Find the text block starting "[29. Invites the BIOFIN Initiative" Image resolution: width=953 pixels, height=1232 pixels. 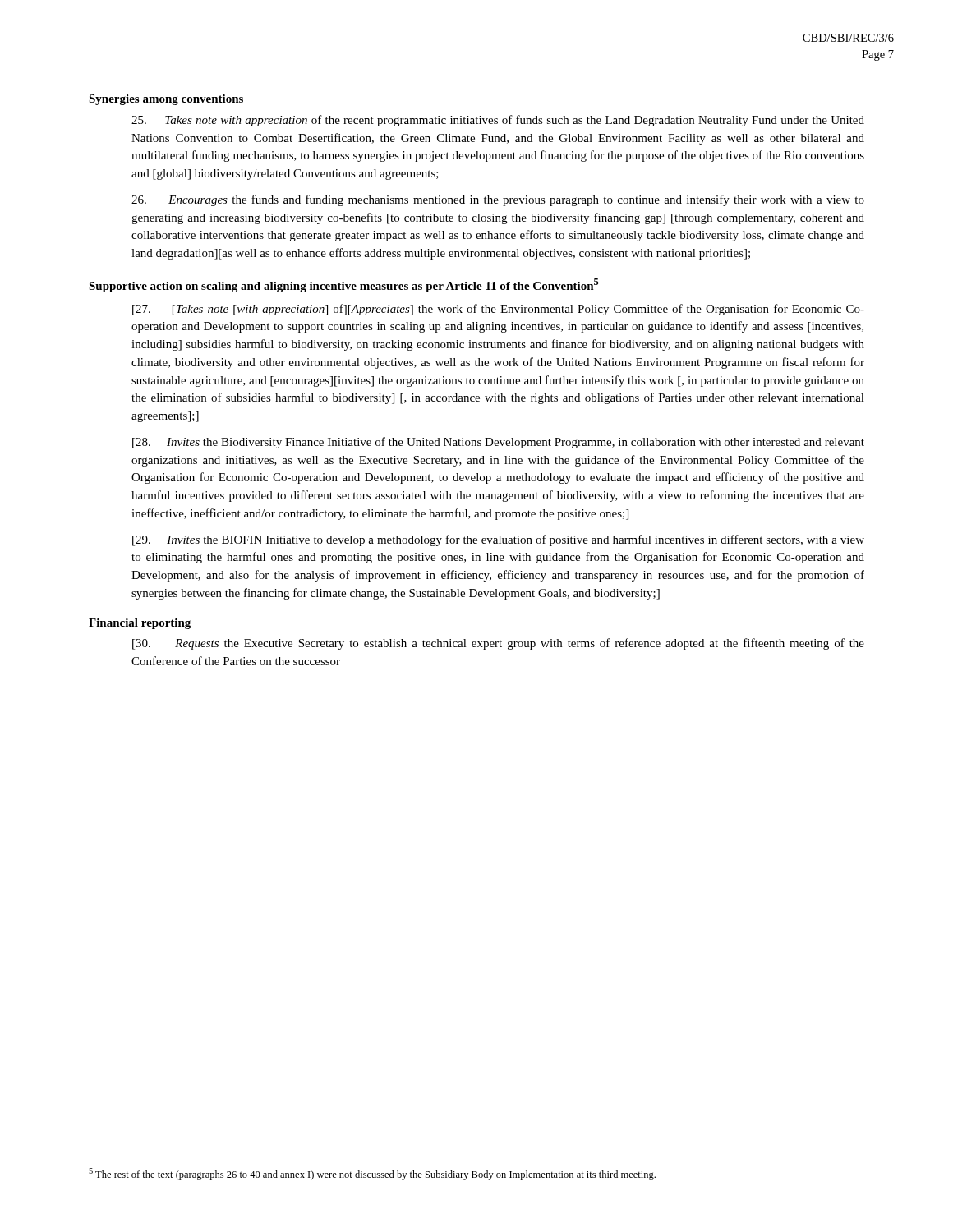coord(498,566)
